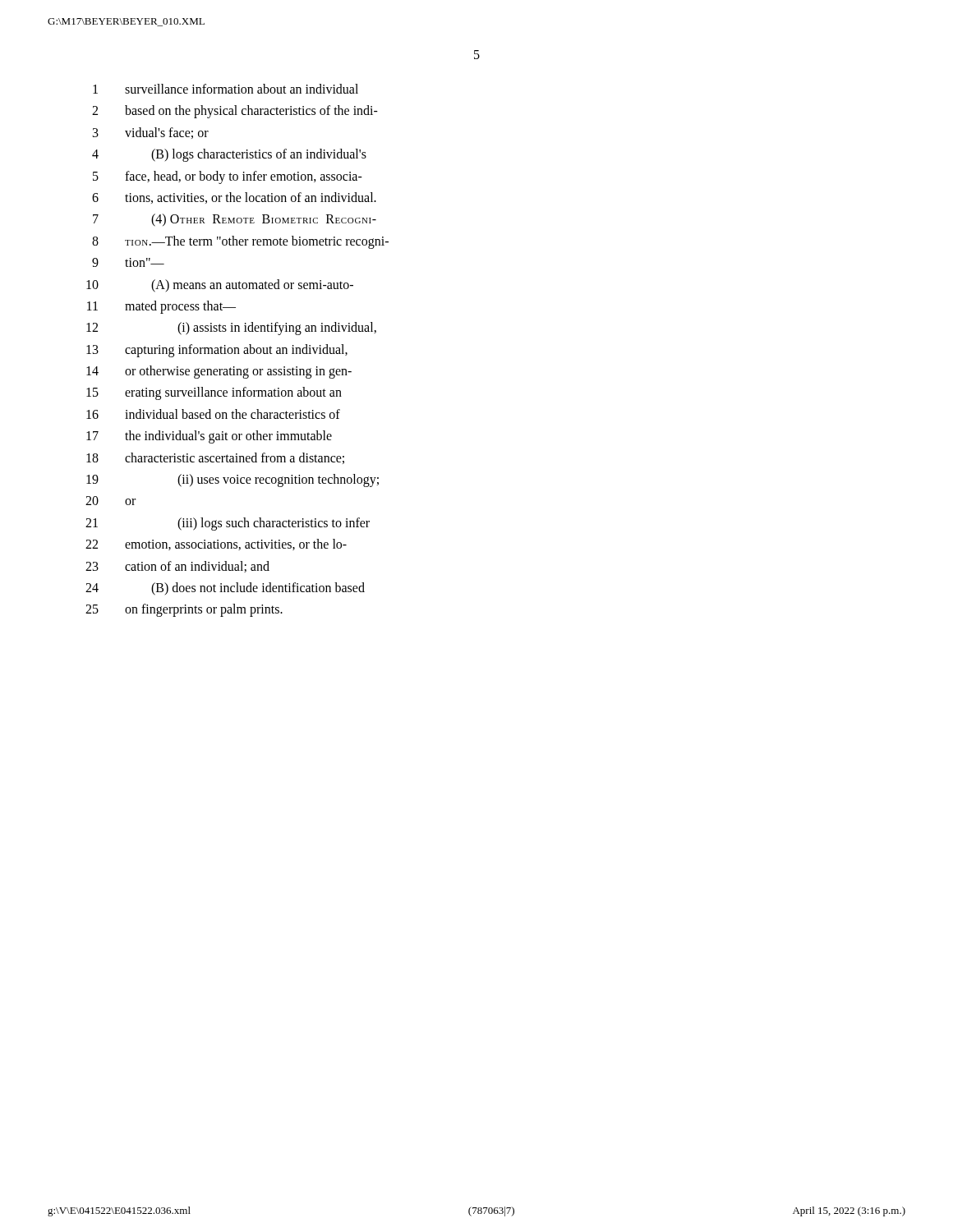953x1232 pixels.
Task: Select the block starting "15 erating surveillance information"
Action: click(214, 393)
